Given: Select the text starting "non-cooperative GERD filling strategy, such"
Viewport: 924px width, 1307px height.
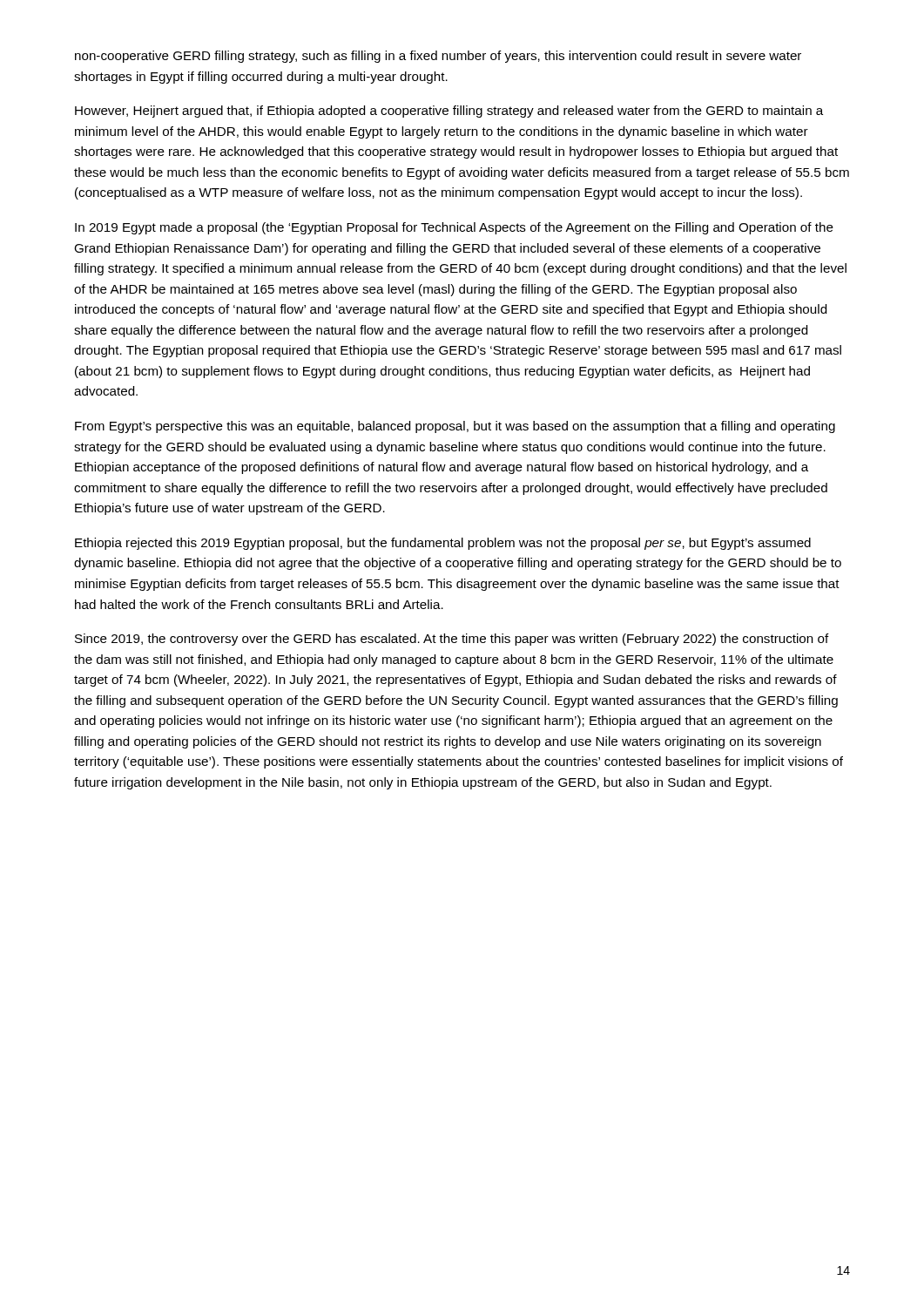Looking at the screenshot, I should [438, 66].
